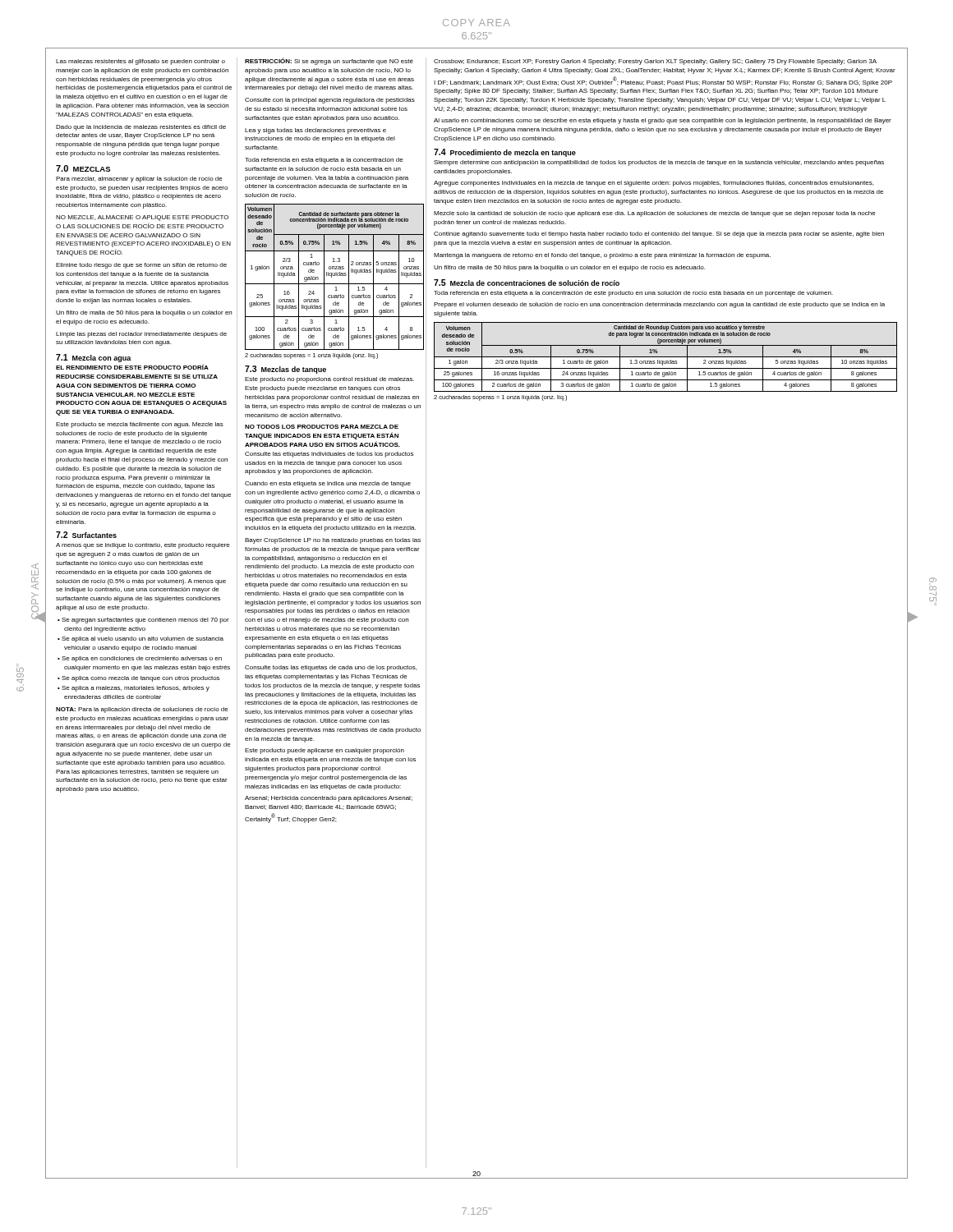Click on the block starting "7.3 Mezclas de"
This screenshot has height=1232, width=953.
(286, 369)
